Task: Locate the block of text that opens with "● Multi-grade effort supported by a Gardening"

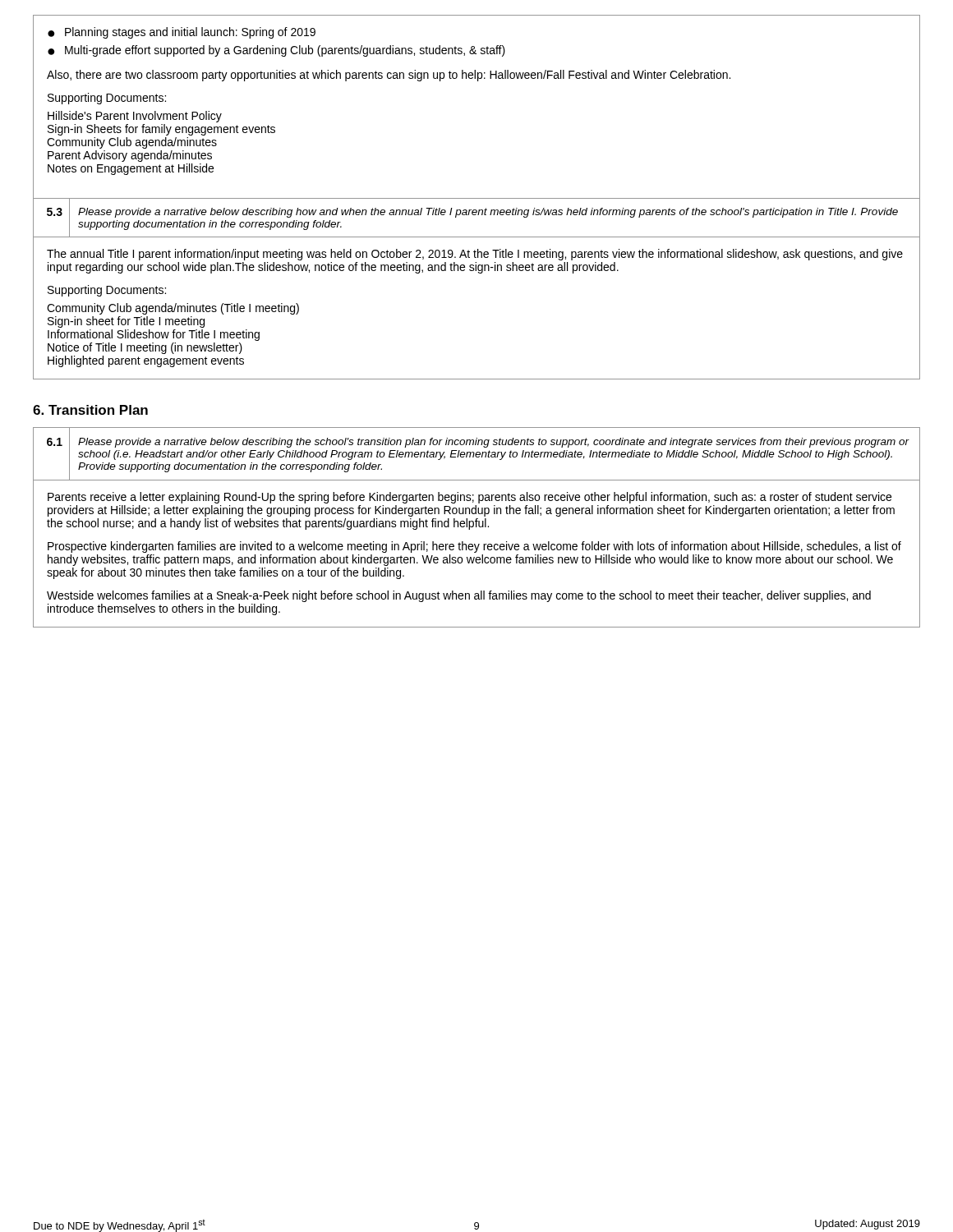Action: point(276,51)
